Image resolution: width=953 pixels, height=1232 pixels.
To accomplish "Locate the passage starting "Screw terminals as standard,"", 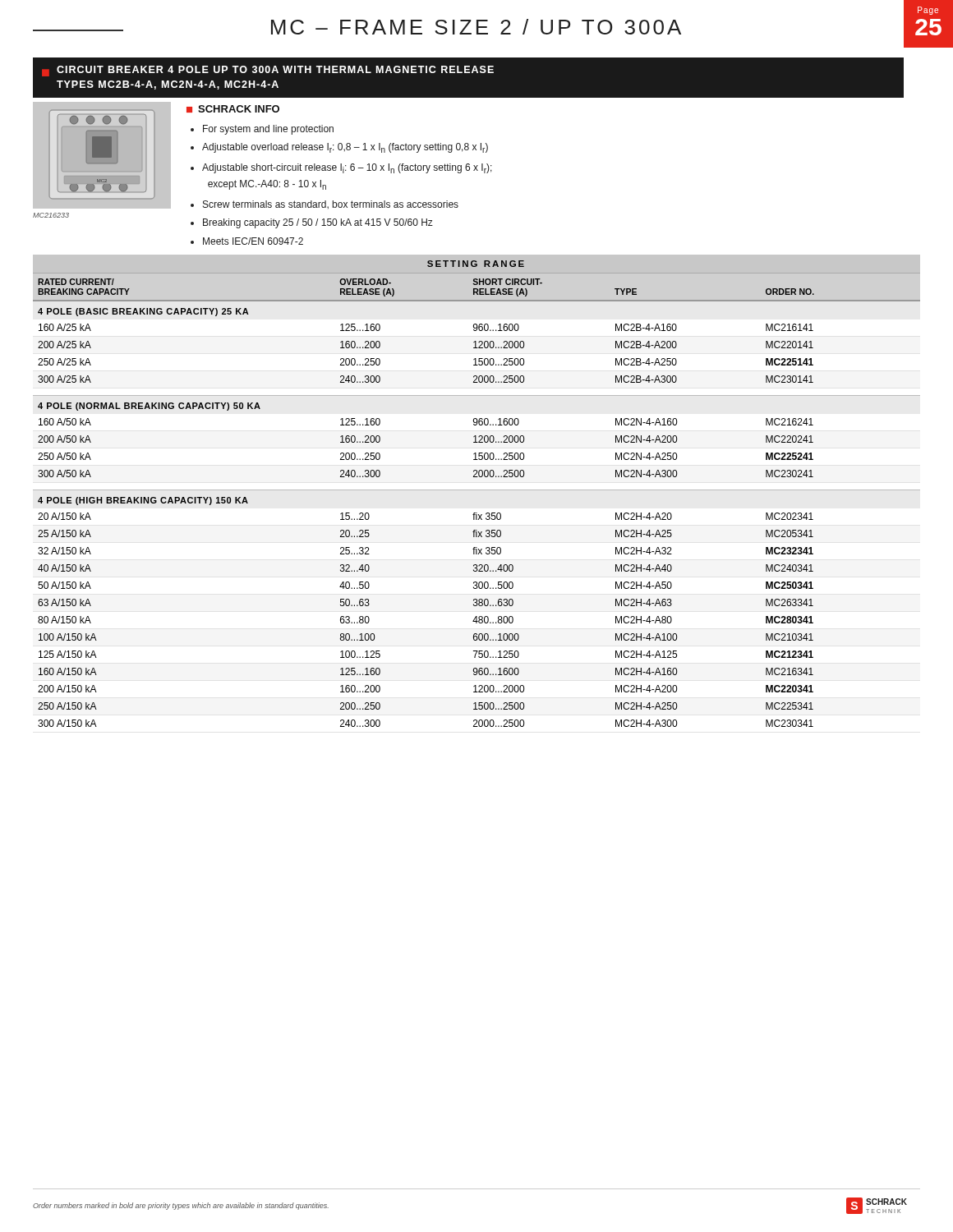I will 330,205.
